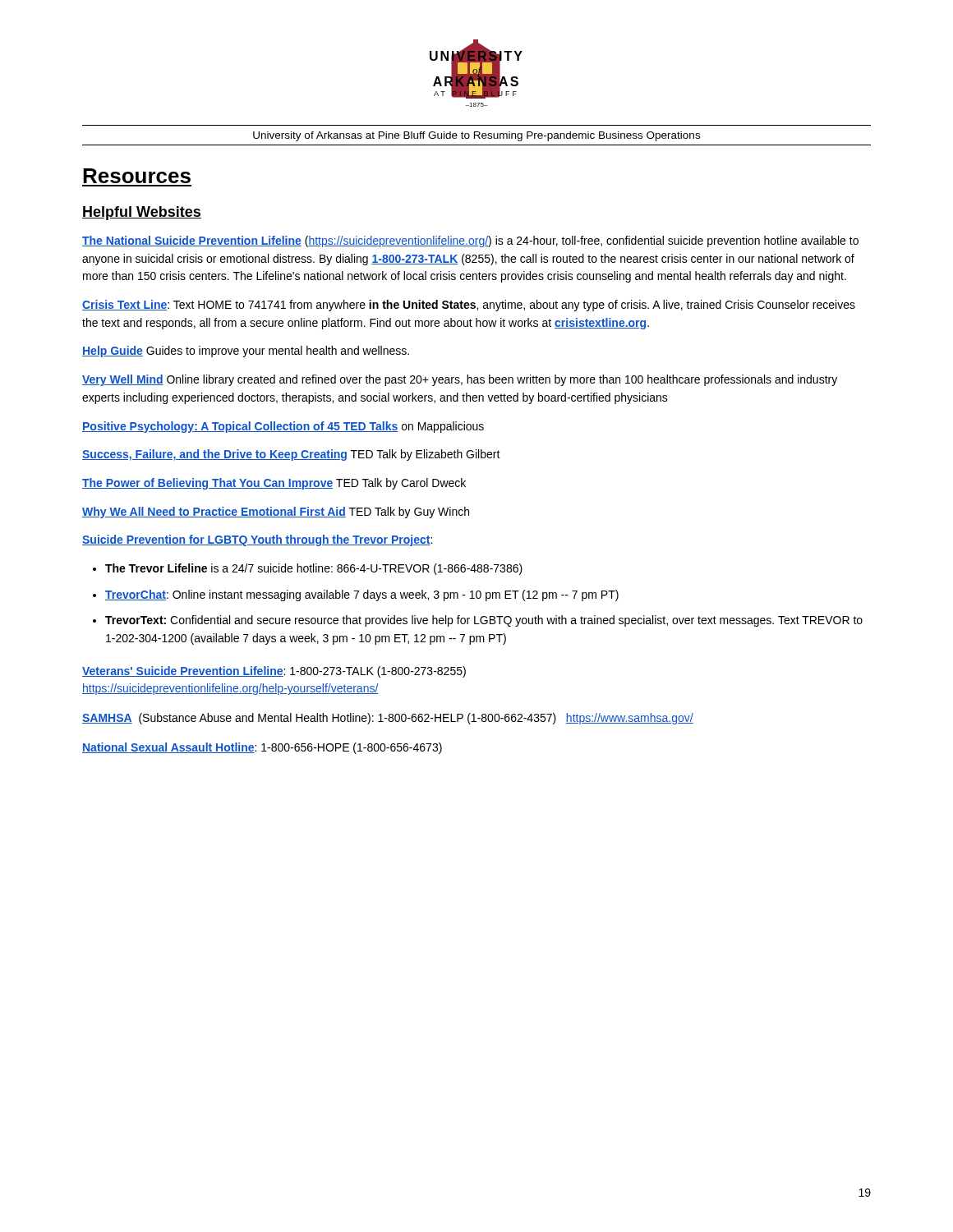Point to the passage starting "SAMHSA (Substance Abuse and Mental Health Hotline): 1-800-662-HELP"
The width and height of the screenshot is (953, 1232).
388,718
